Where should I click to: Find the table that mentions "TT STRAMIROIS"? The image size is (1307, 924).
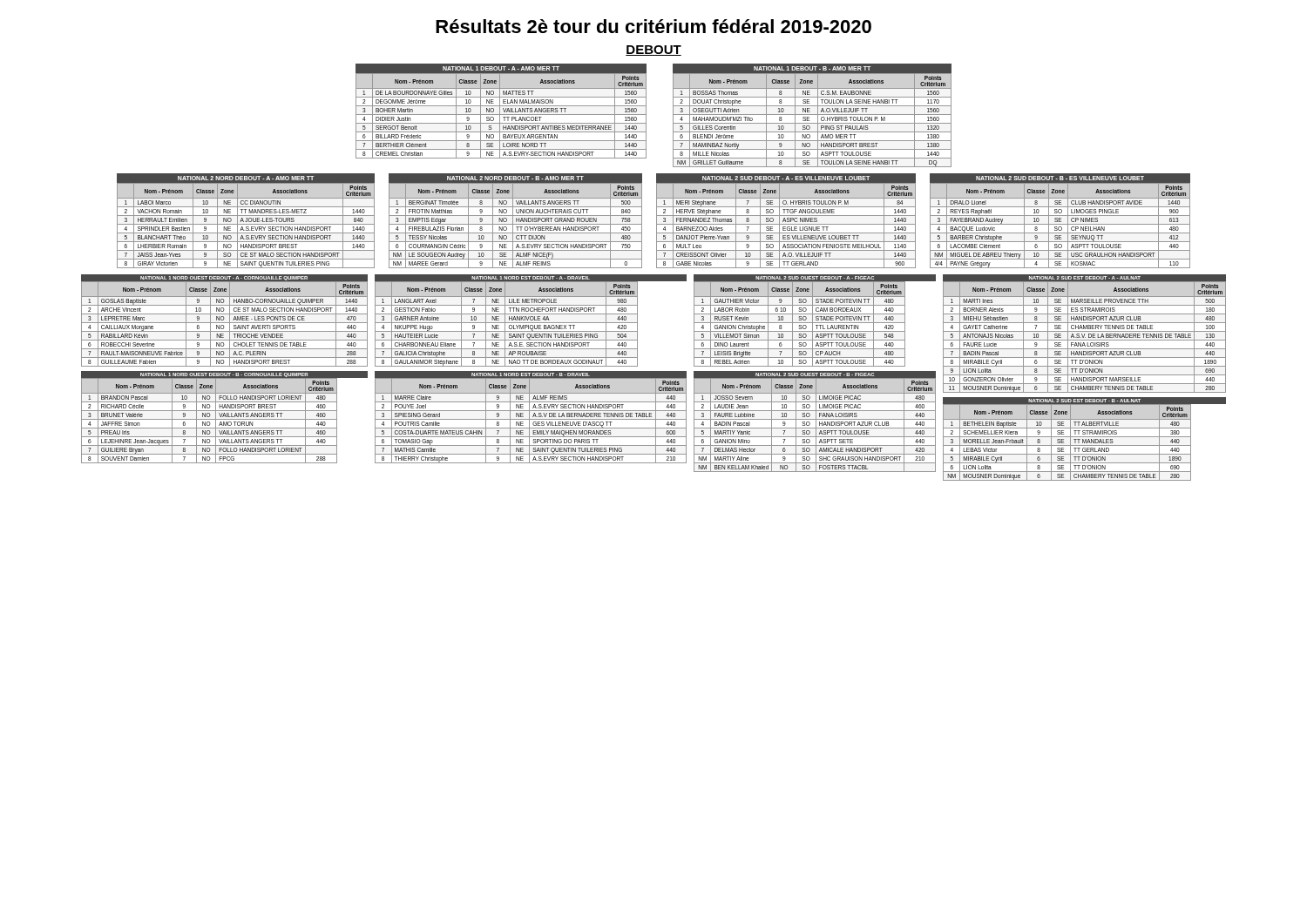pos(1085,439)
